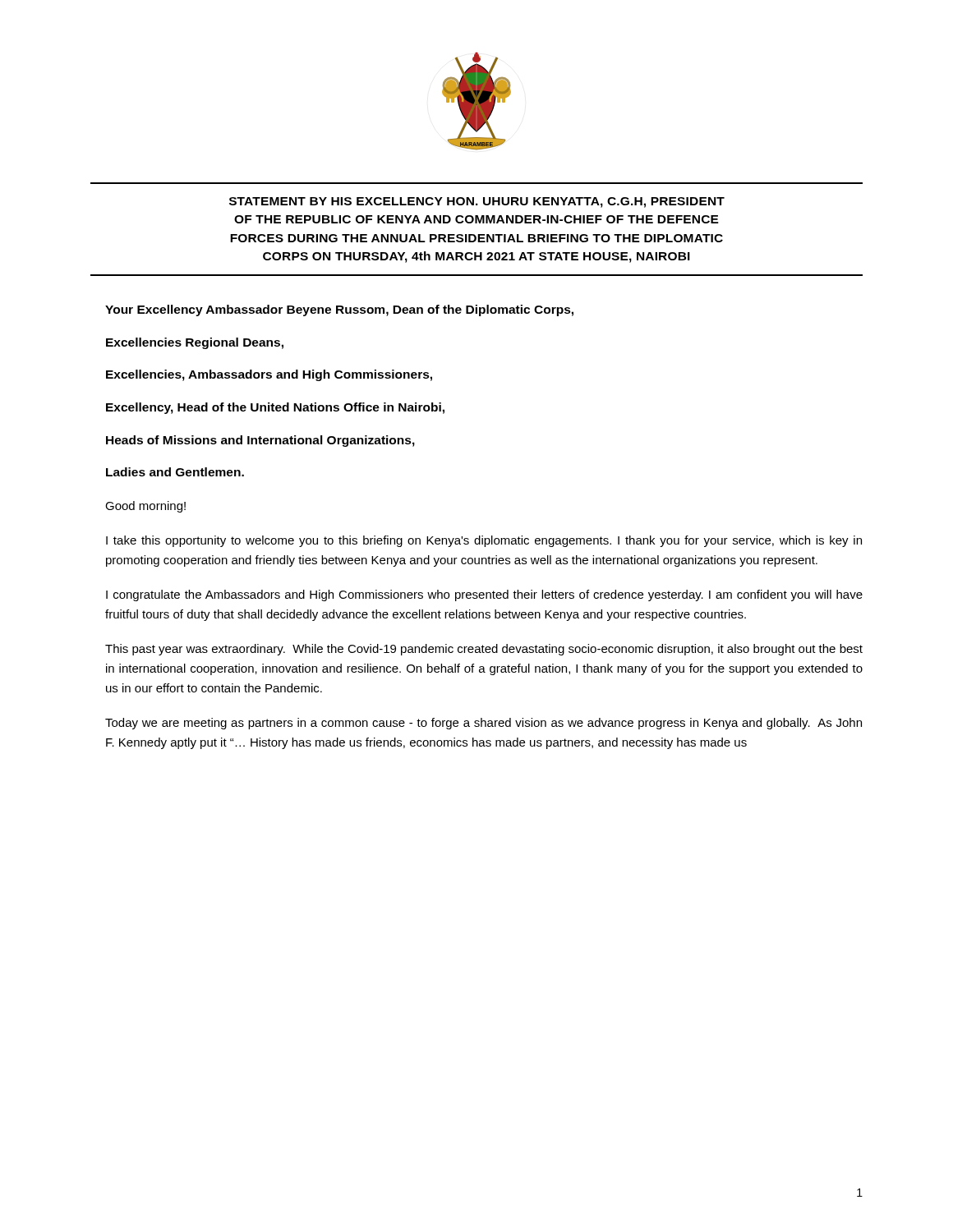Find a logo
The image size is (953, 1232).
pos(476,104)
